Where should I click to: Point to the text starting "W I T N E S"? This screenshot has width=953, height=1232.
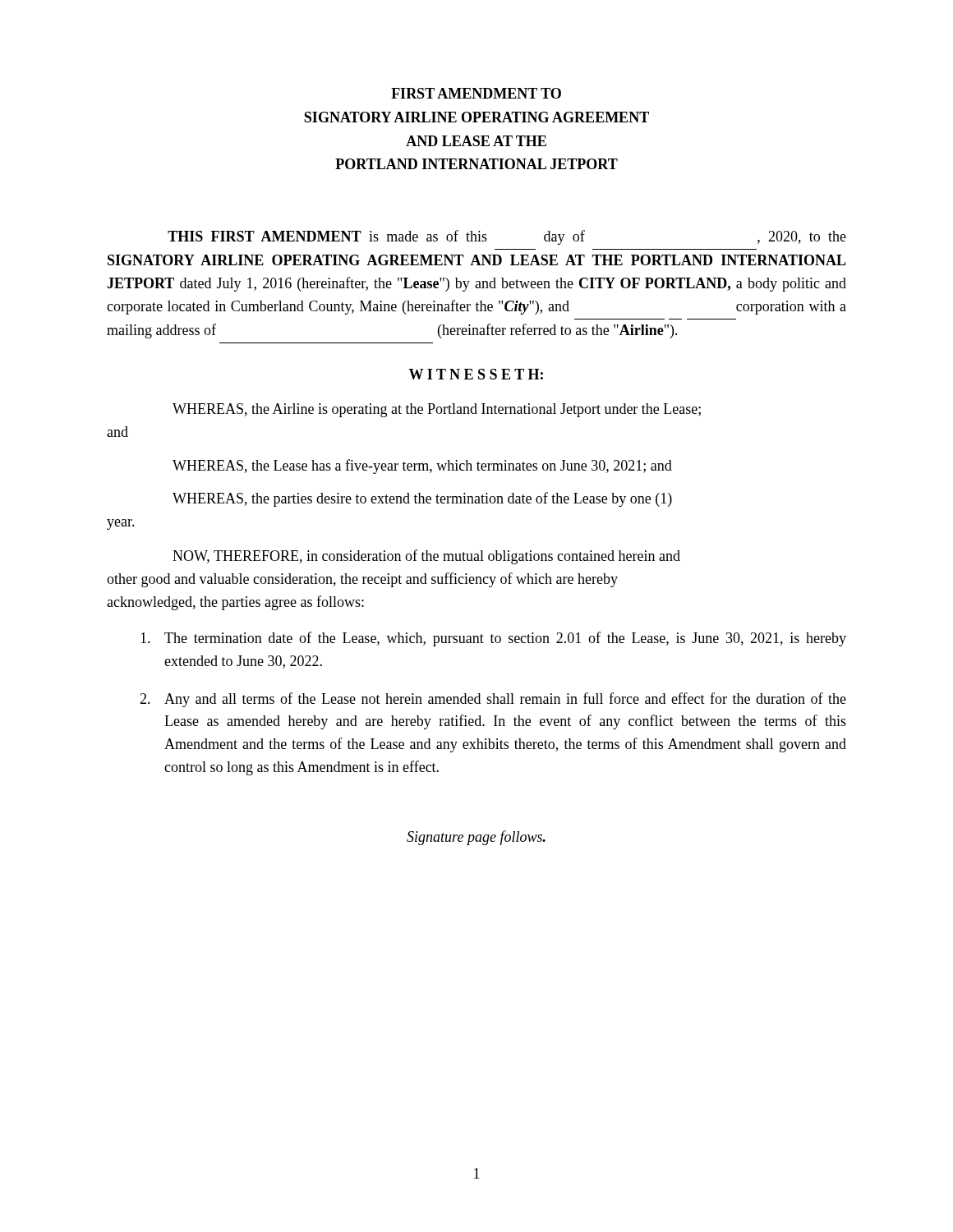point(476,374)
